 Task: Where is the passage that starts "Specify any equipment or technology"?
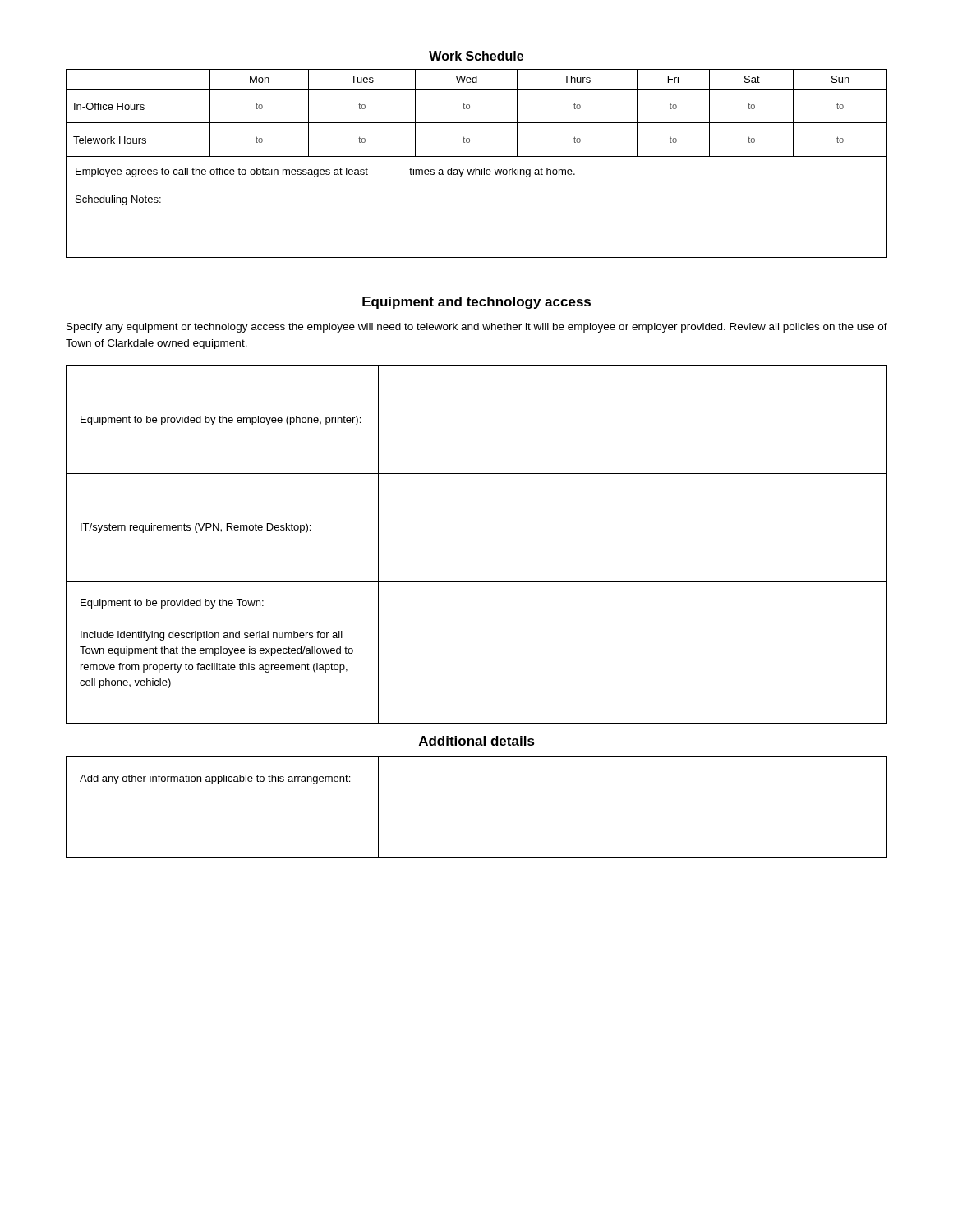click(476, 335)
